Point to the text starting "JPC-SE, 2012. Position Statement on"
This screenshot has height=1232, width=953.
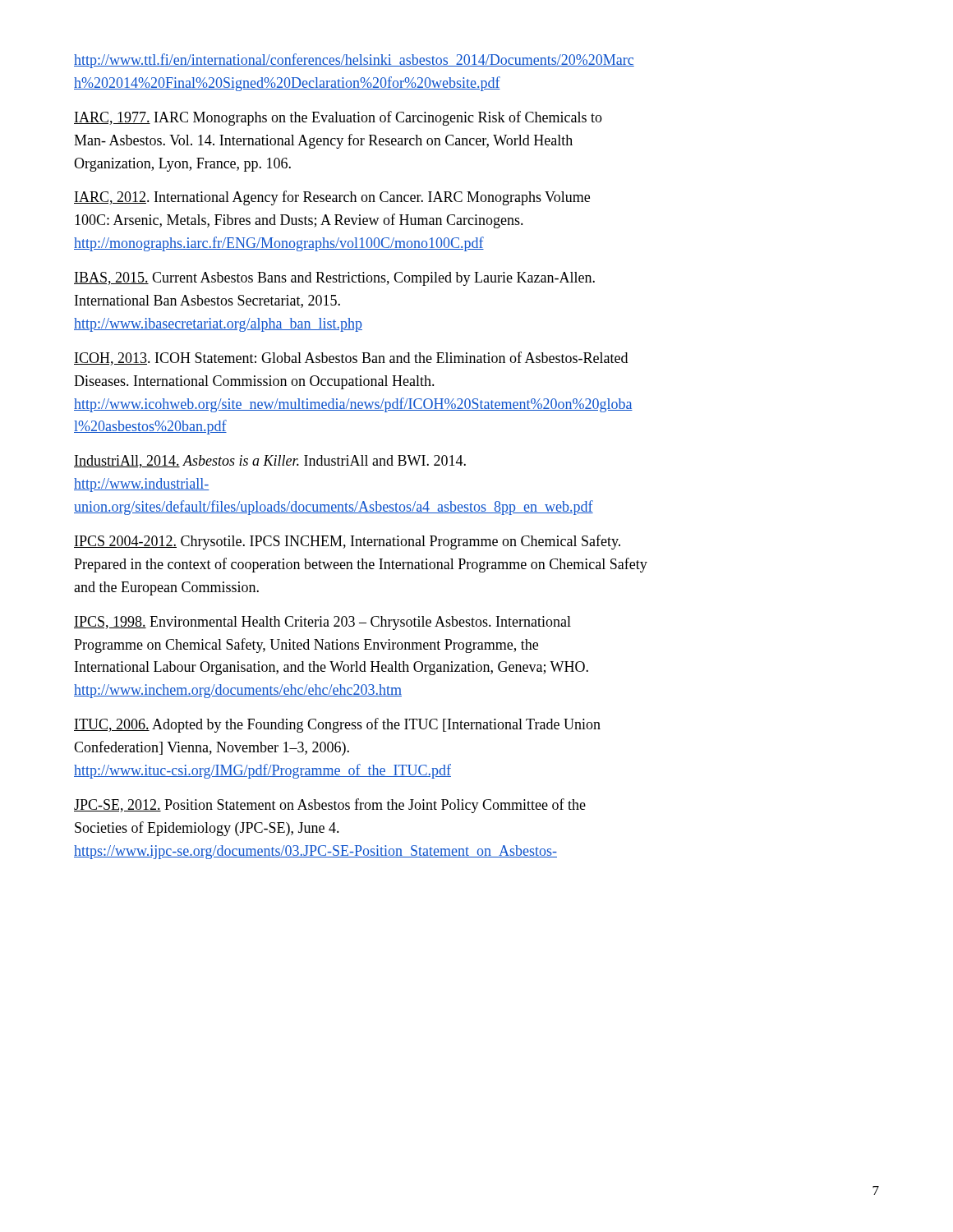click(330, 828)
